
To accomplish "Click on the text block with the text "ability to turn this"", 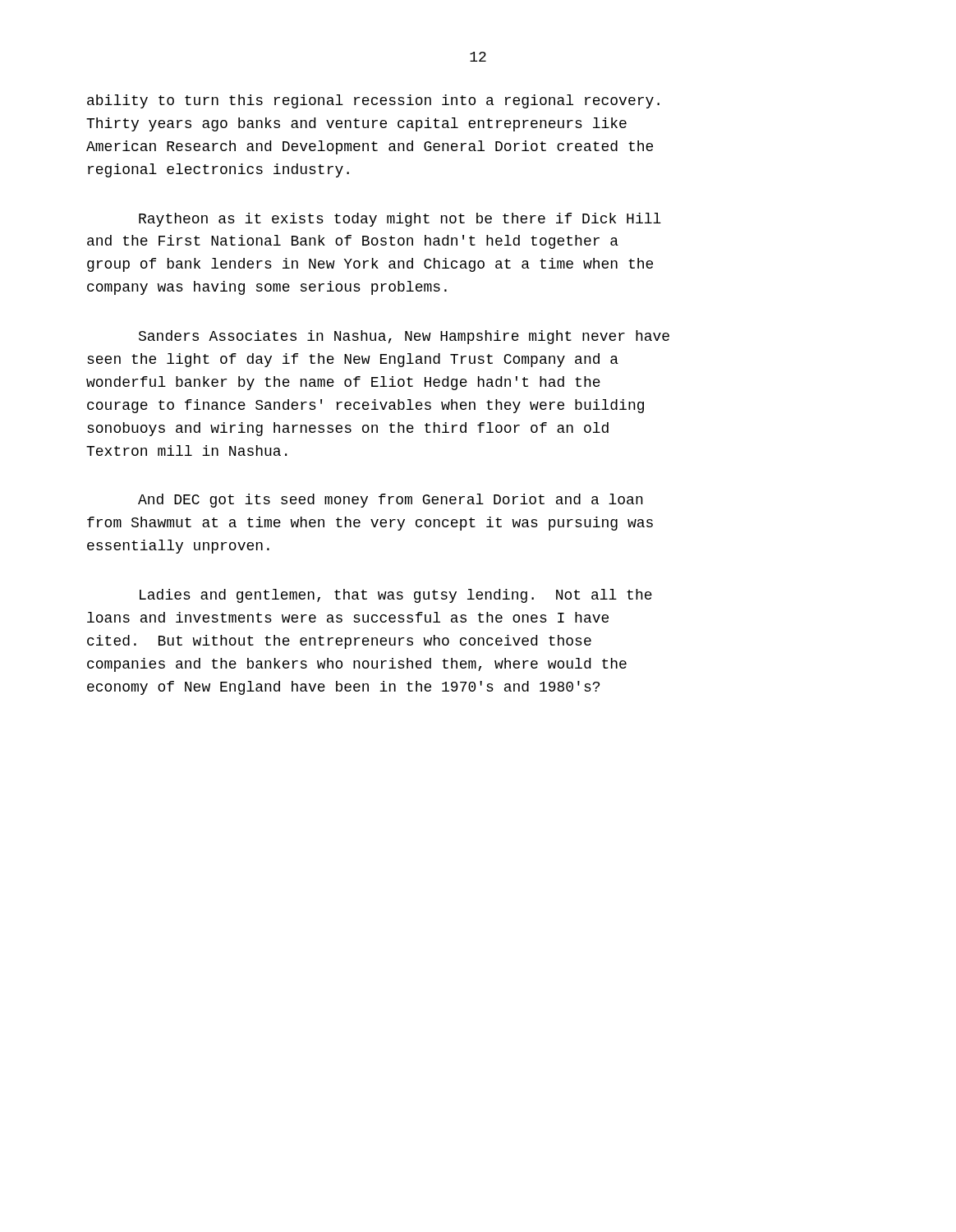I will [375, 135].
